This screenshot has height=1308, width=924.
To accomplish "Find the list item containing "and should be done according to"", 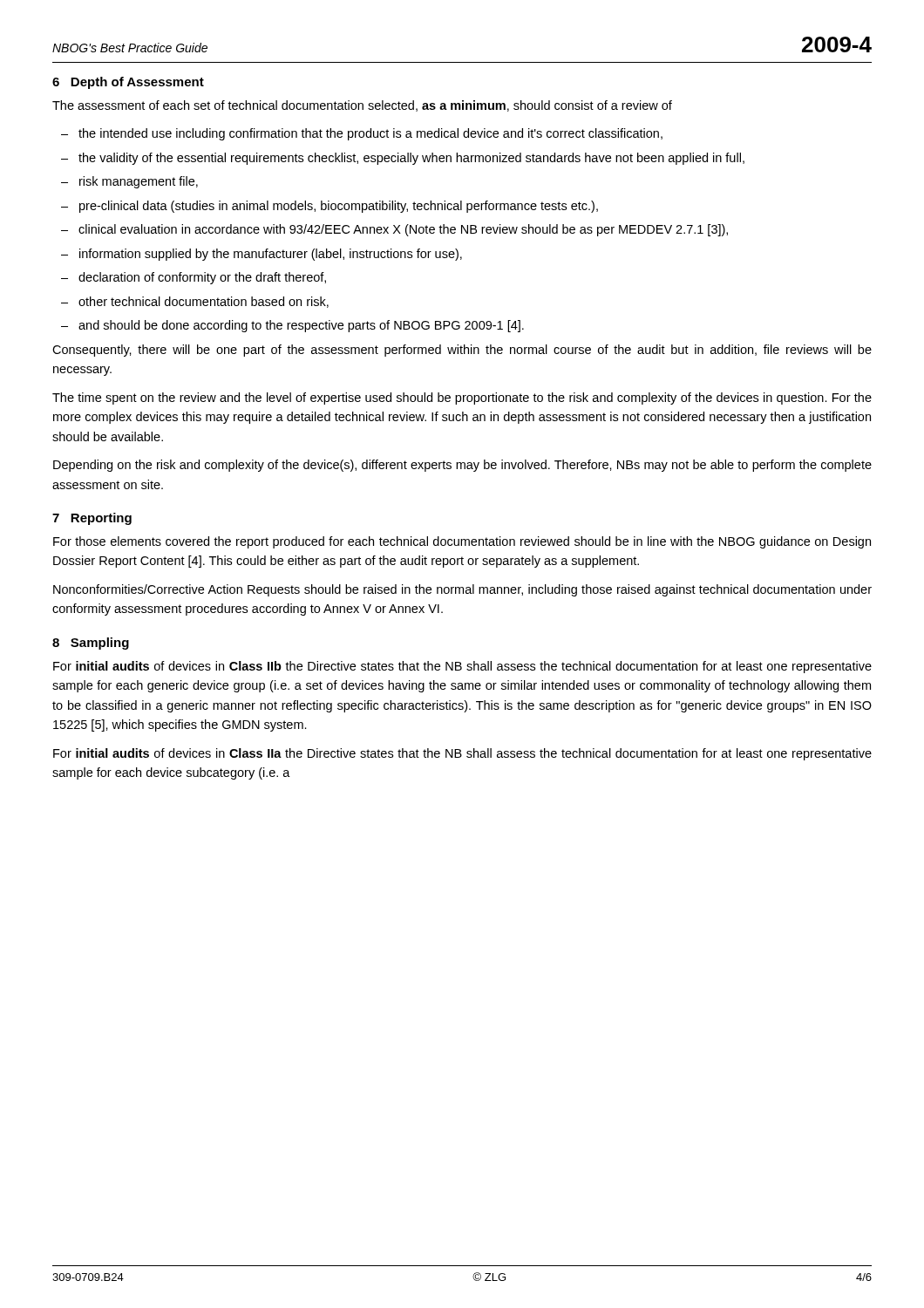I will coord(302,325).
